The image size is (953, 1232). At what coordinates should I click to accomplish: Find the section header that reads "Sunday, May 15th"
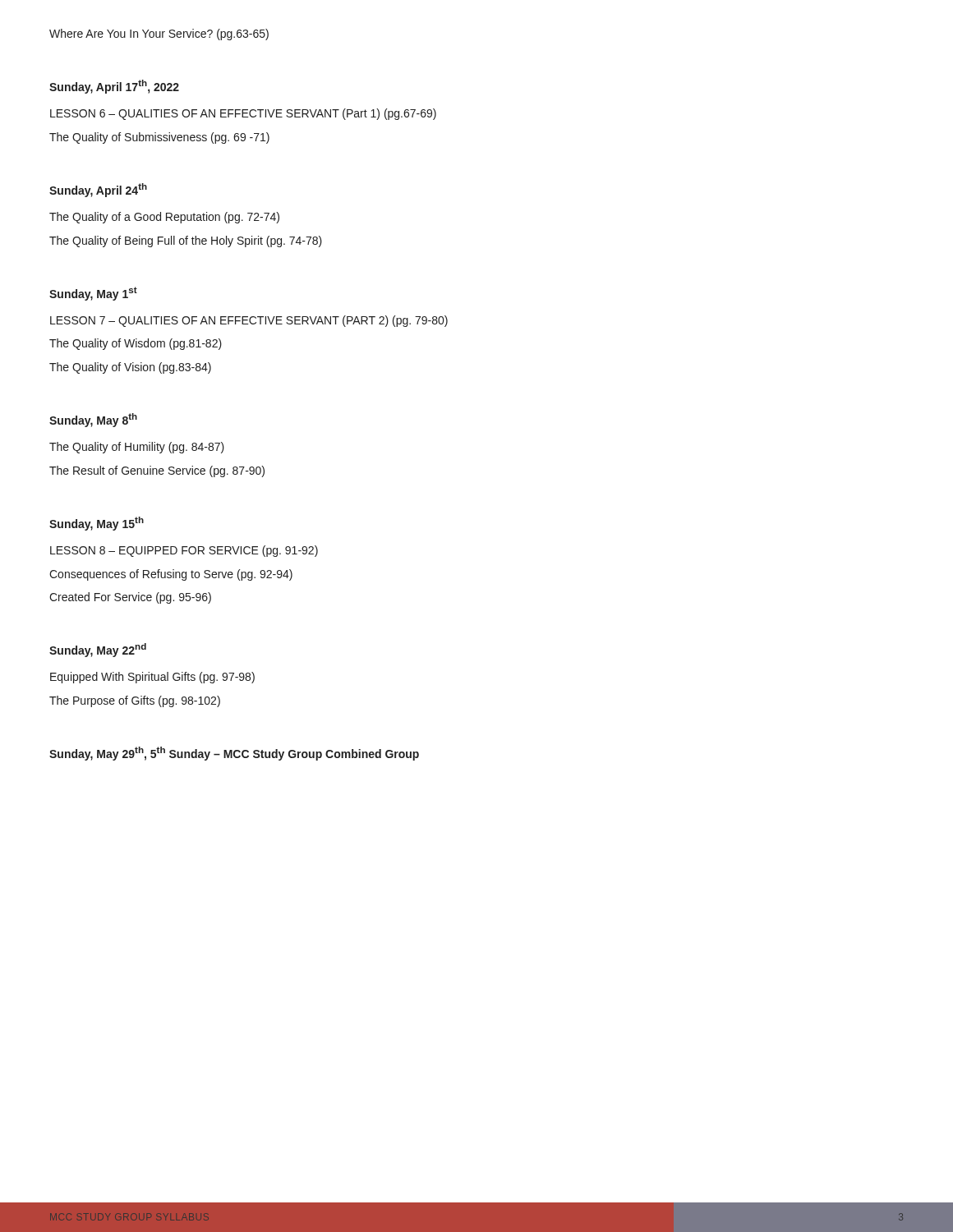coord(97,522)
